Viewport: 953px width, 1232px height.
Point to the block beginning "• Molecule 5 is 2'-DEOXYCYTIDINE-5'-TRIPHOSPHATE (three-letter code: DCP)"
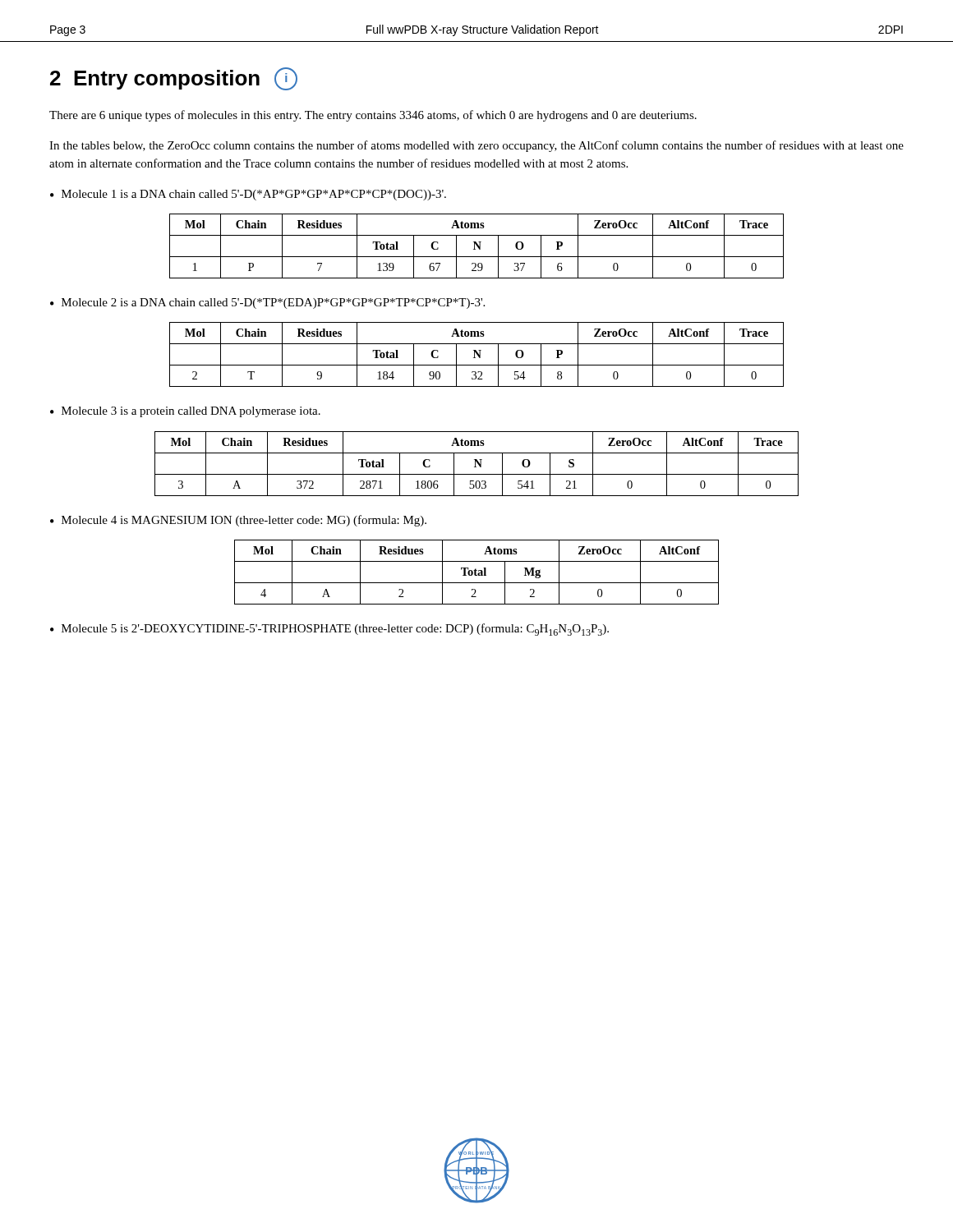329,630
